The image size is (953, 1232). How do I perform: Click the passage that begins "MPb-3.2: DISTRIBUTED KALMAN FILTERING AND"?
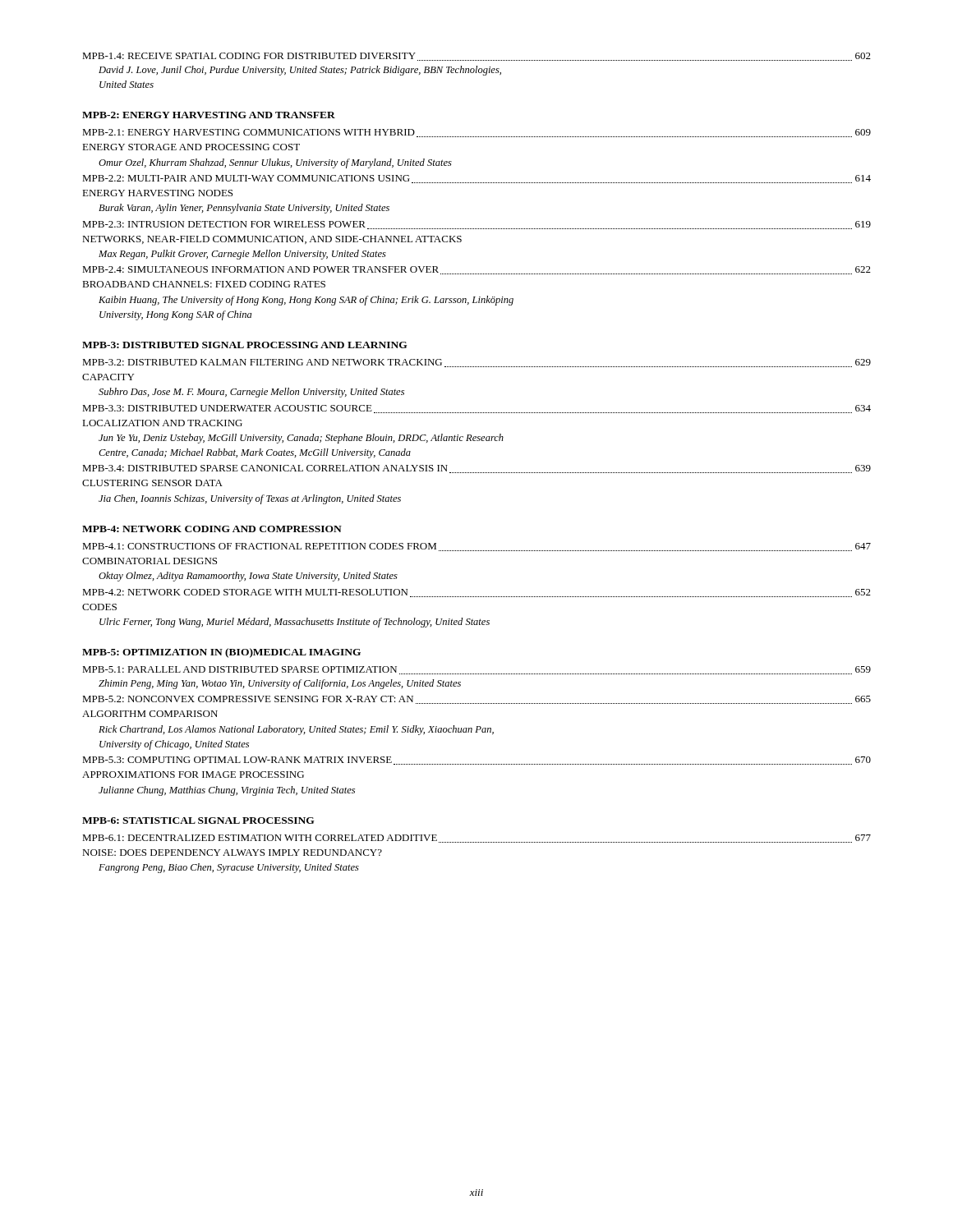coord(476,378)
